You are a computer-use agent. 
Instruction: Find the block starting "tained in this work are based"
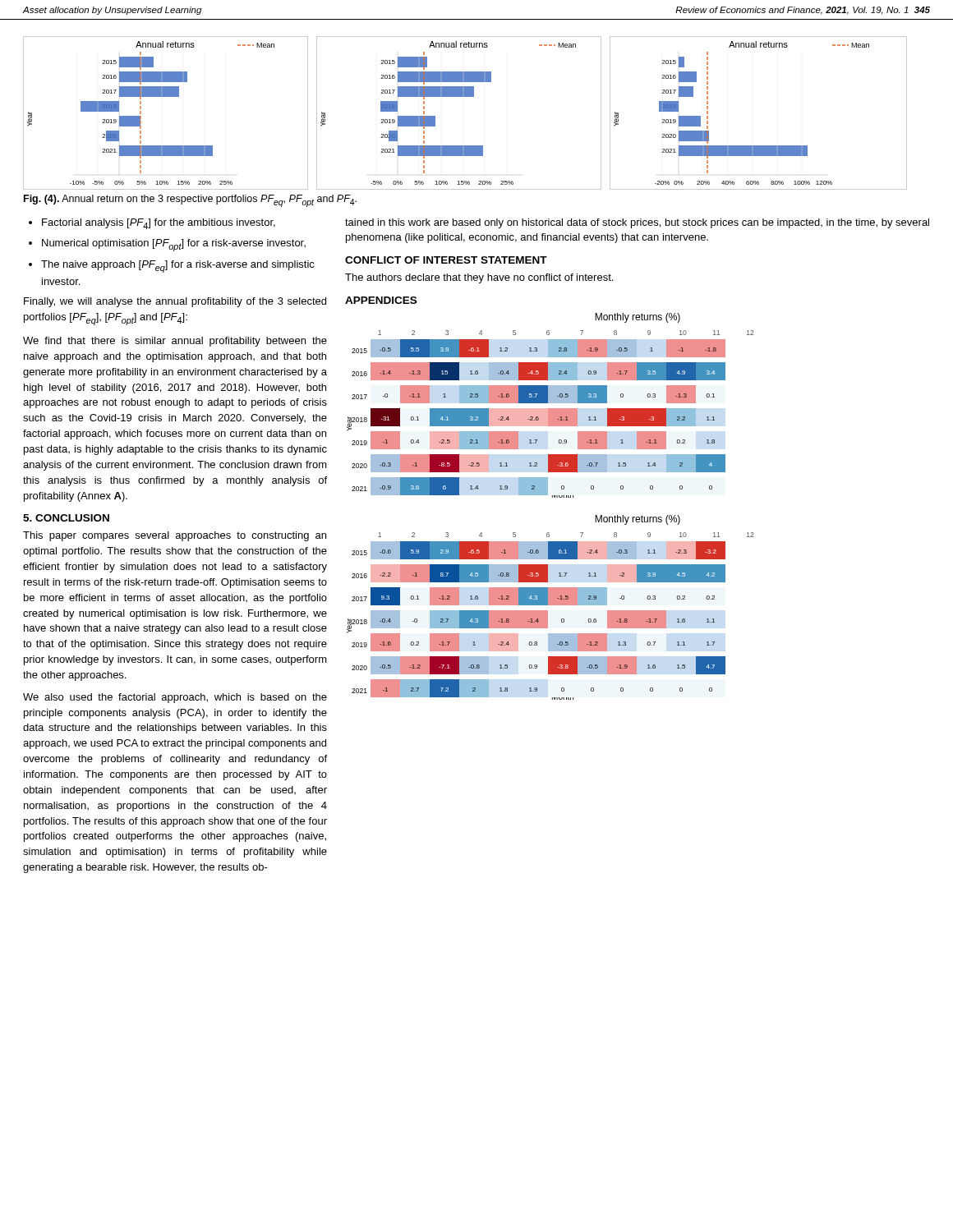pos(638,230)
